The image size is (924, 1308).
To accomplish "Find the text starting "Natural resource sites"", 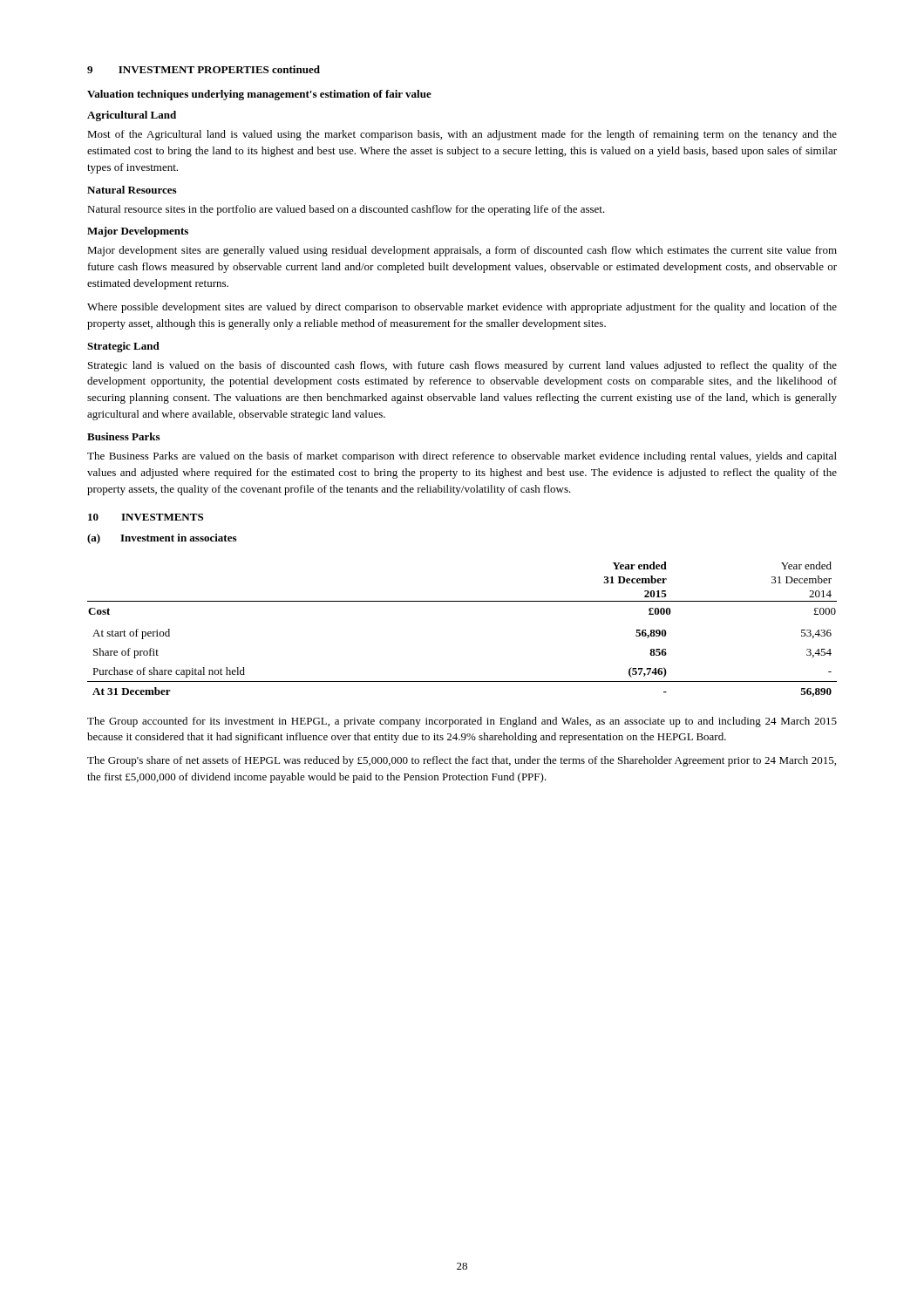I will coord(462,209).
